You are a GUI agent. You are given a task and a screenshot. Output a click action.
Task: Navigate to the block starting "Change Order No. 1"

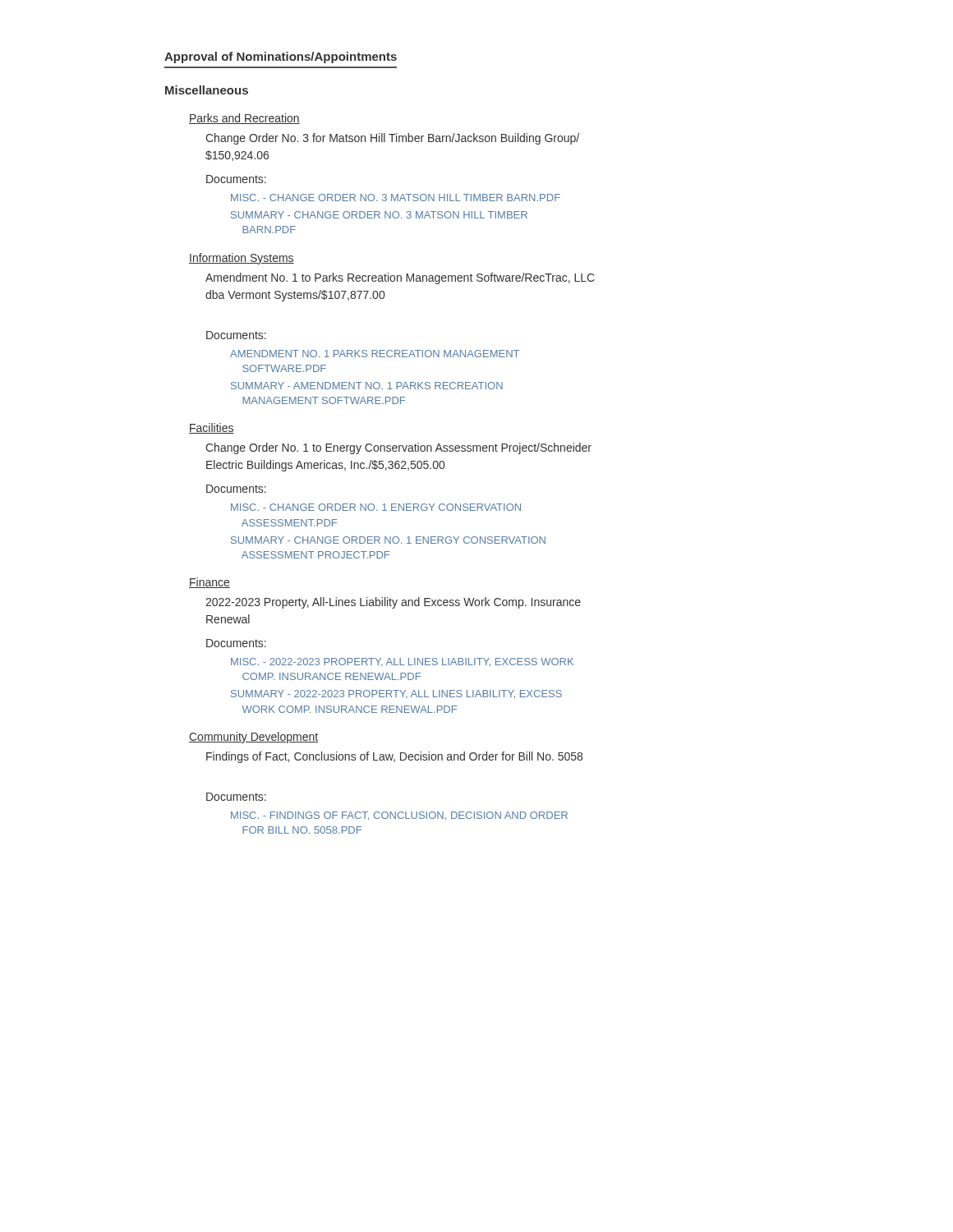pos(398,457)
